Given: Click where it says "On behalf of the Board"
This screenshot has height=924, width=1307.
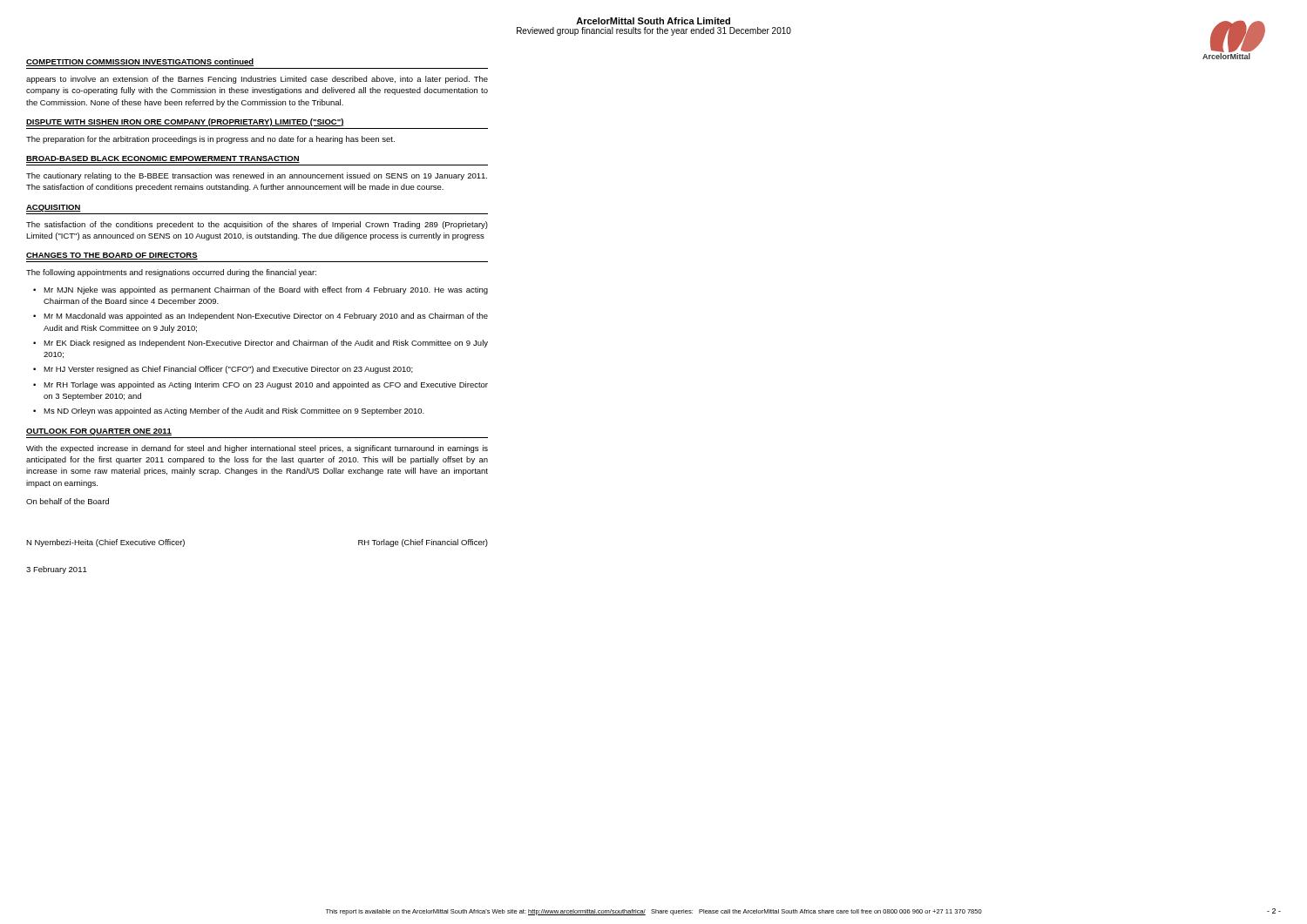Looking at the screenshot, I should coord(68,501).
